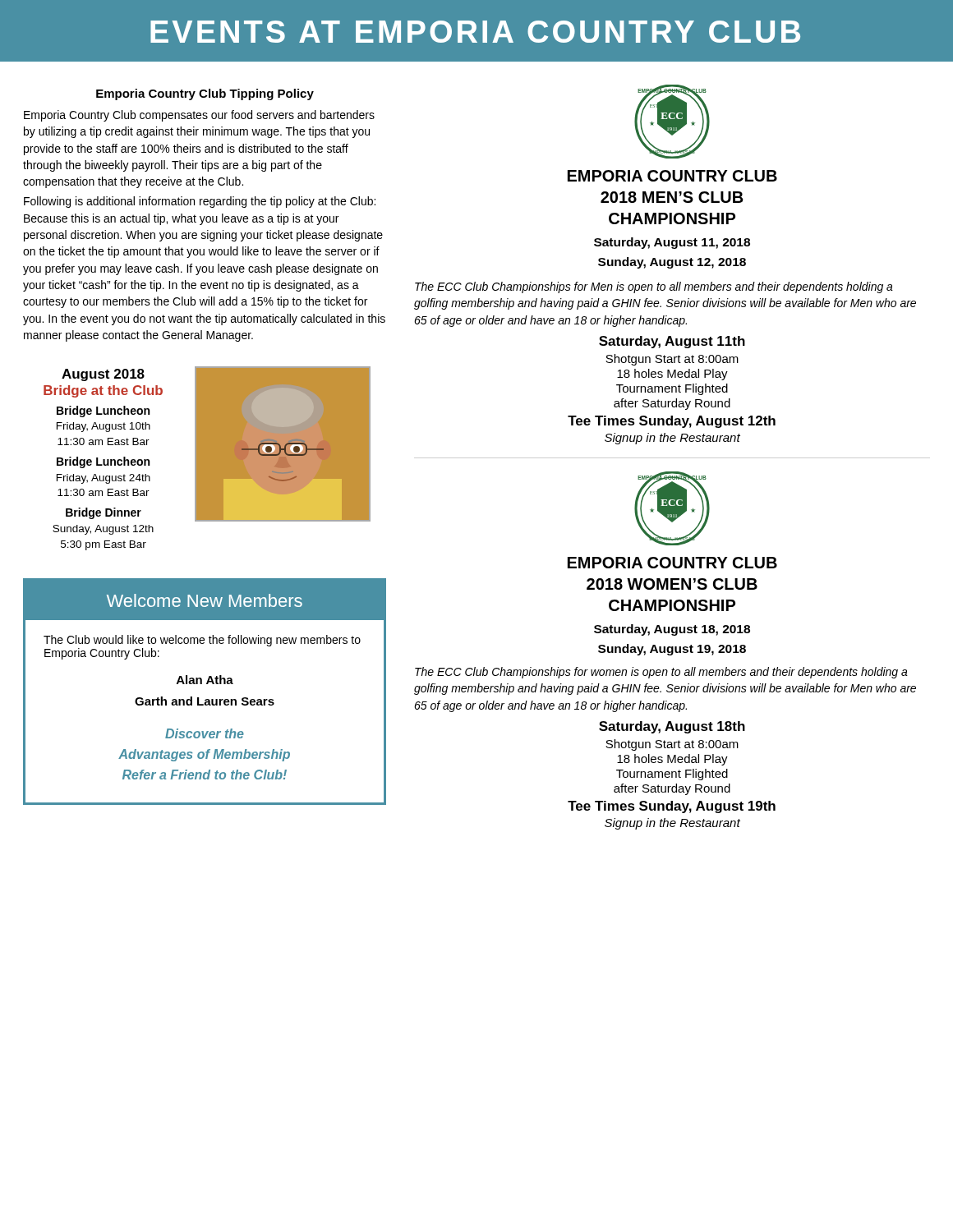
Task: Click on the text block that says "Discover theAdvantages of MembershipRefer"
Action: (x=205, y=755)
